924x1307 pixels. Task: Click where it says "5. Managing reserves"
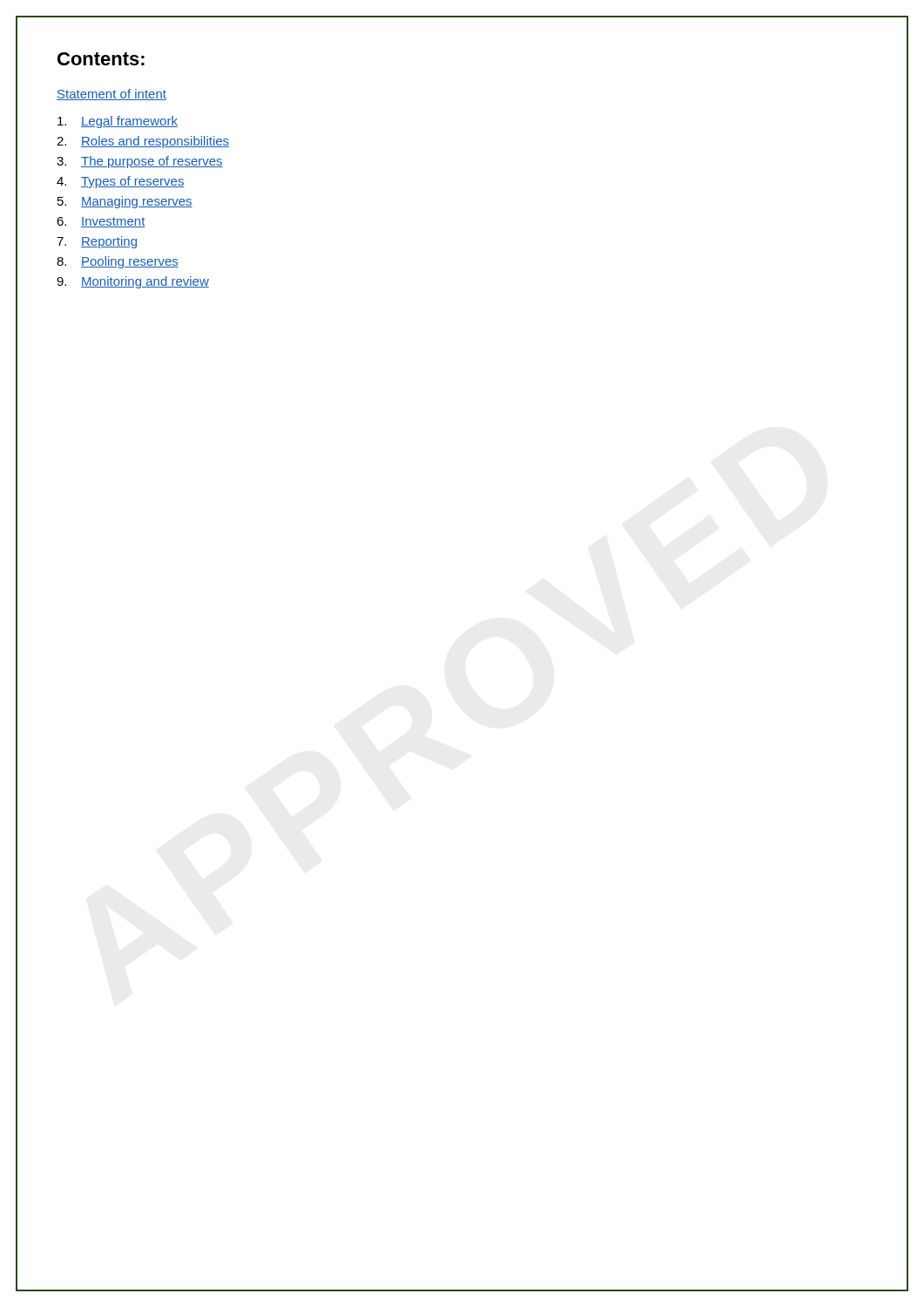(x=124, y=201)
